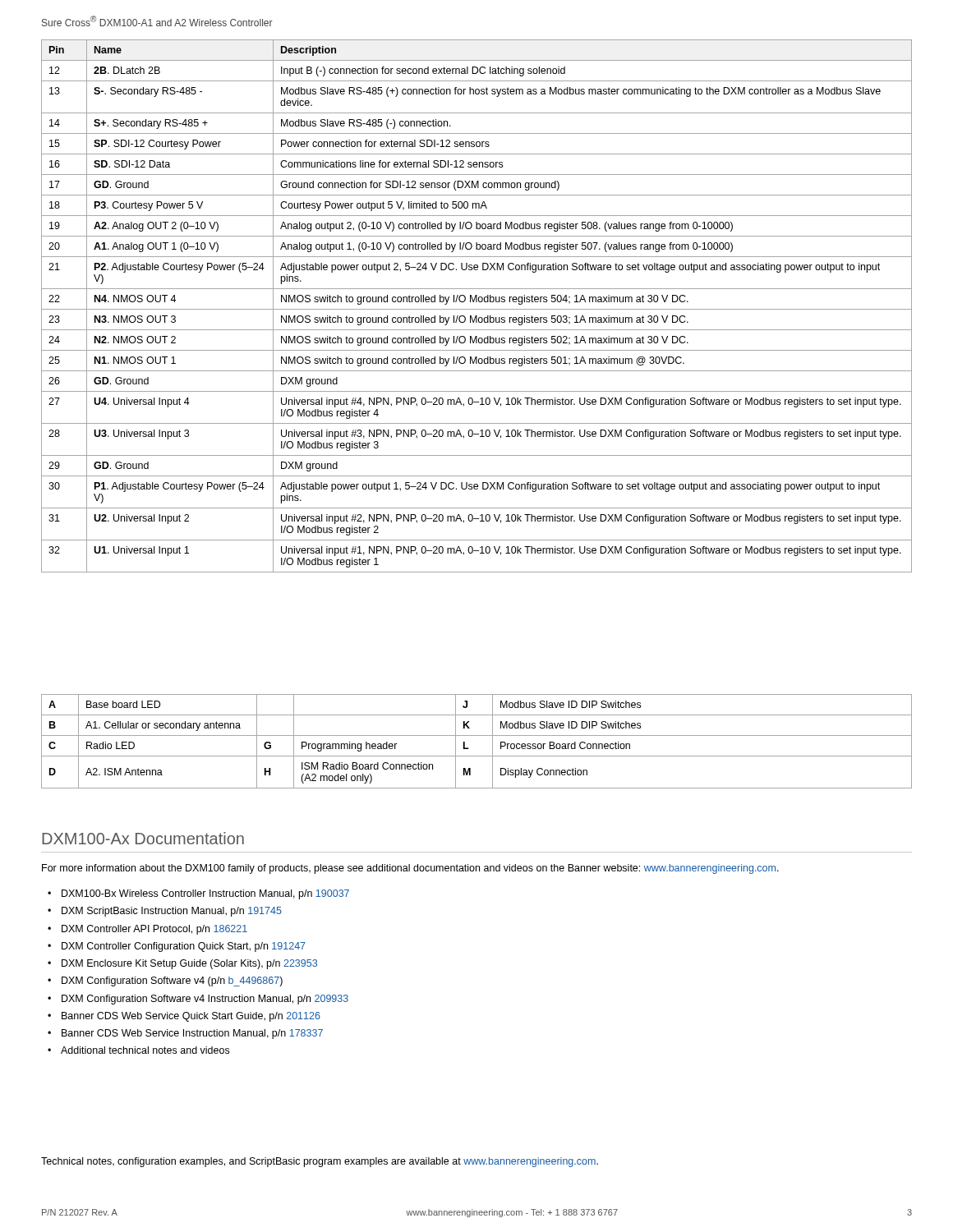Click the passage that begins "DXM Enclosure Kit Setup Guide (Solar Kits), p/n"
The width and height of the screenshot is (953, 1232).
(189, 963)
